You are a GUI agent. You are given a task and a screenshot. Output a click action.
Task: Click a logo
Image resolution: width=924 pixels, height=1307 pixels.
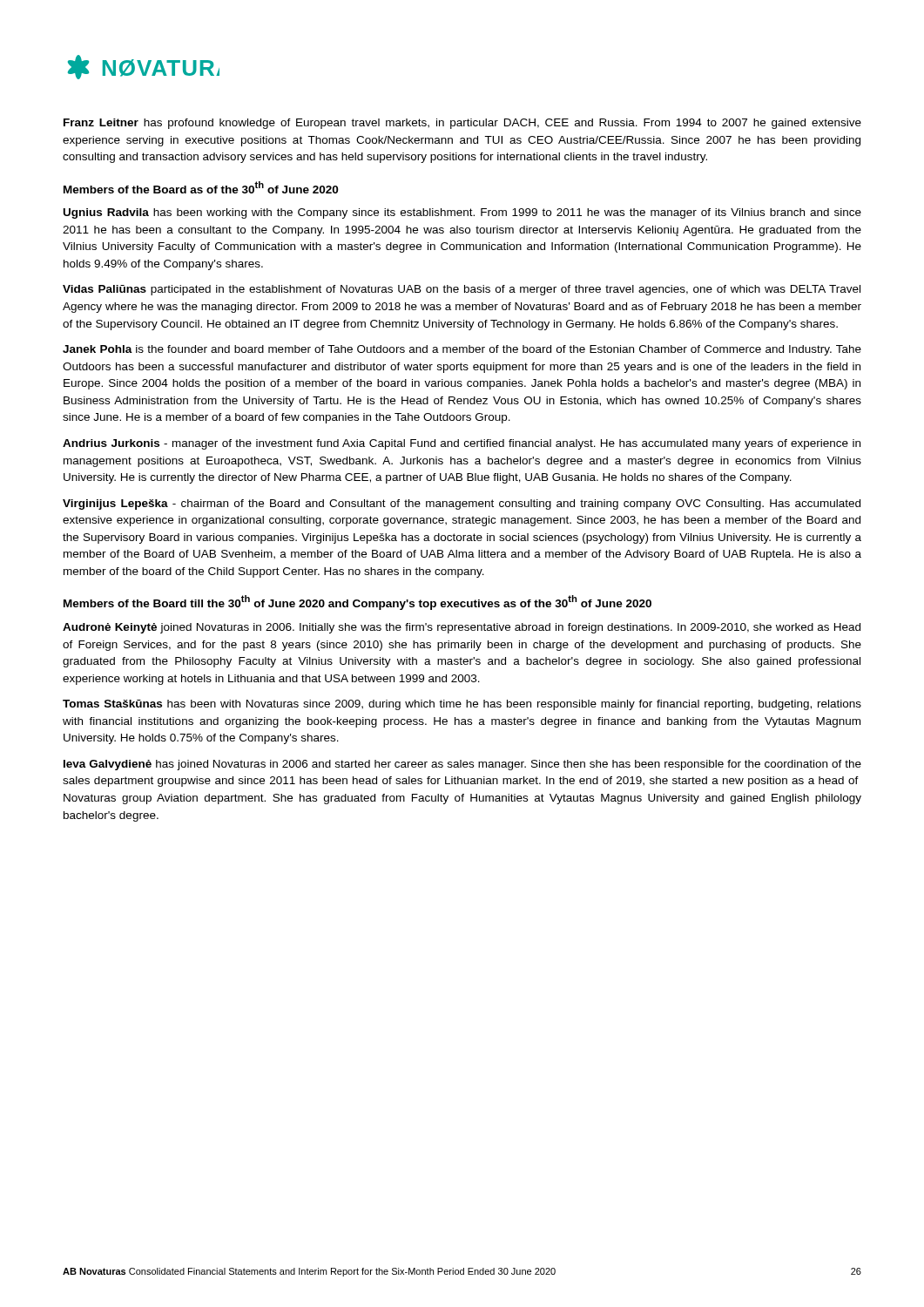tap(462, 69)
